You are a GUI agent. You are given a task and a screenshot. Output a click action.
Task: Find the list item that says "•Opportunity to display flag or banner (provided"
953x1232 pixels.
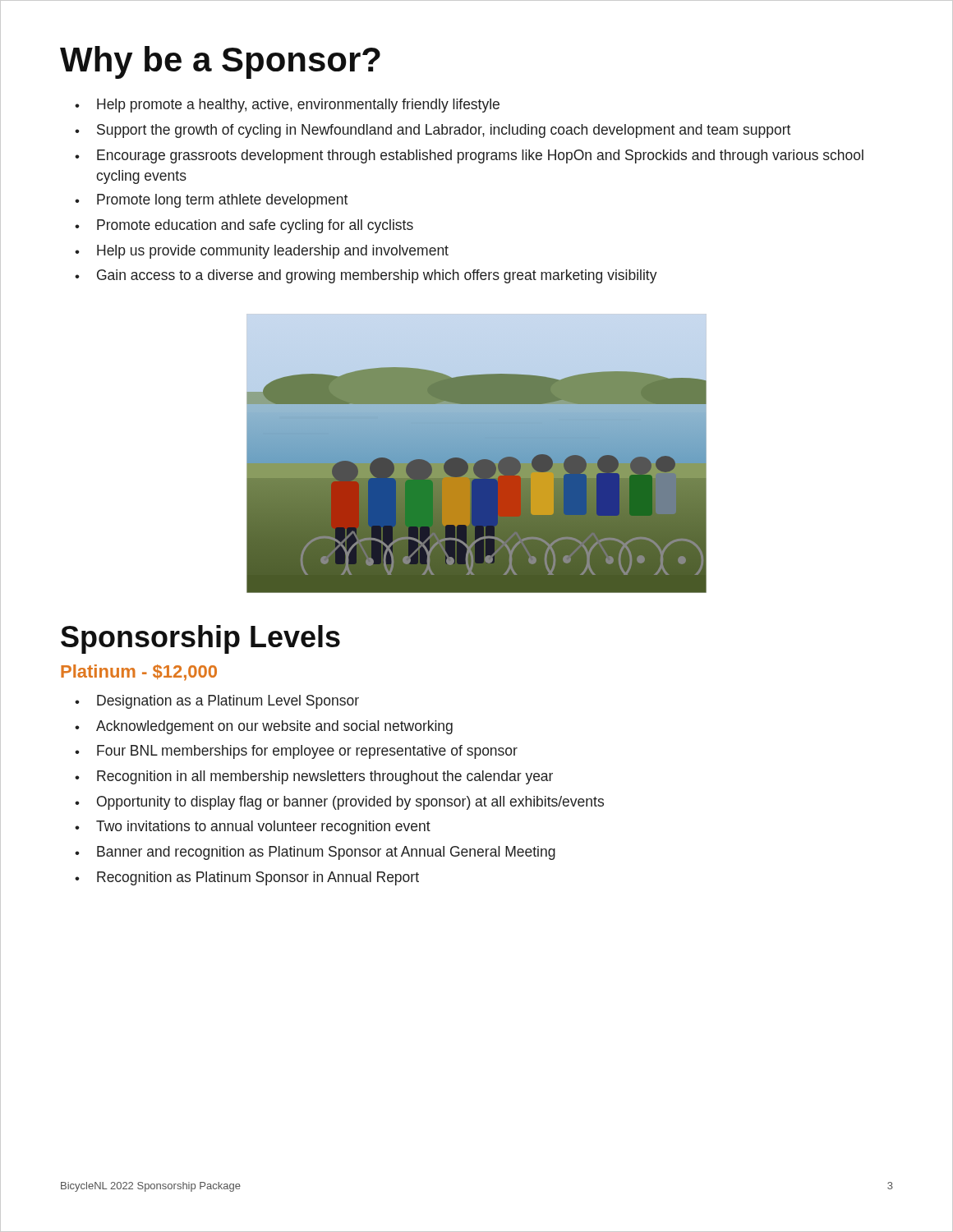click(x=484, y=802)
